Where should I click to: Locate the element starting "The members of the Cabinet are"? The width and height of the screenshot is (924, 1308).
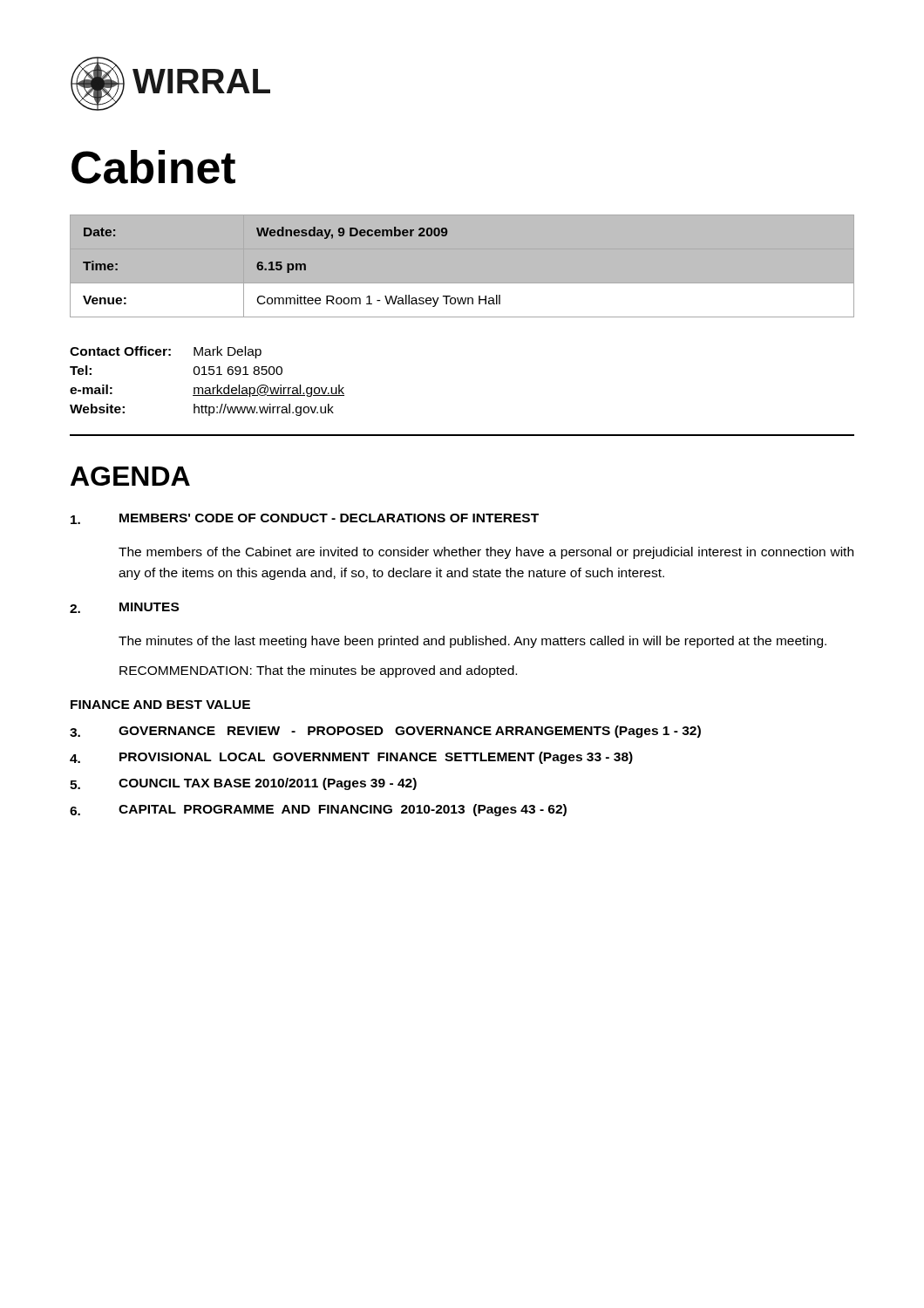pos(486,562)
